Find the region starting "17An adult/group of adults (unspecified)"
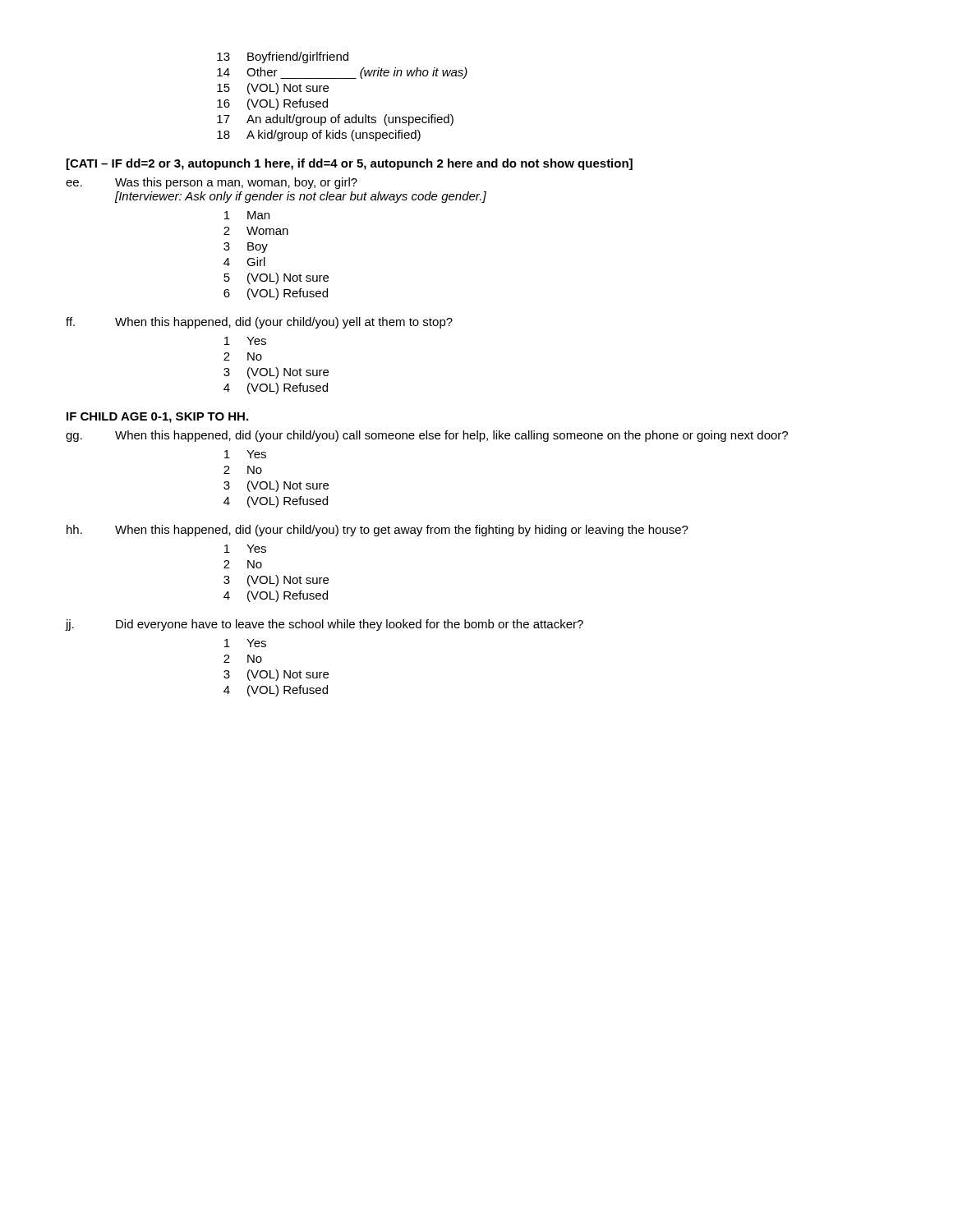The image size is (953, 1232). point(335,120)
